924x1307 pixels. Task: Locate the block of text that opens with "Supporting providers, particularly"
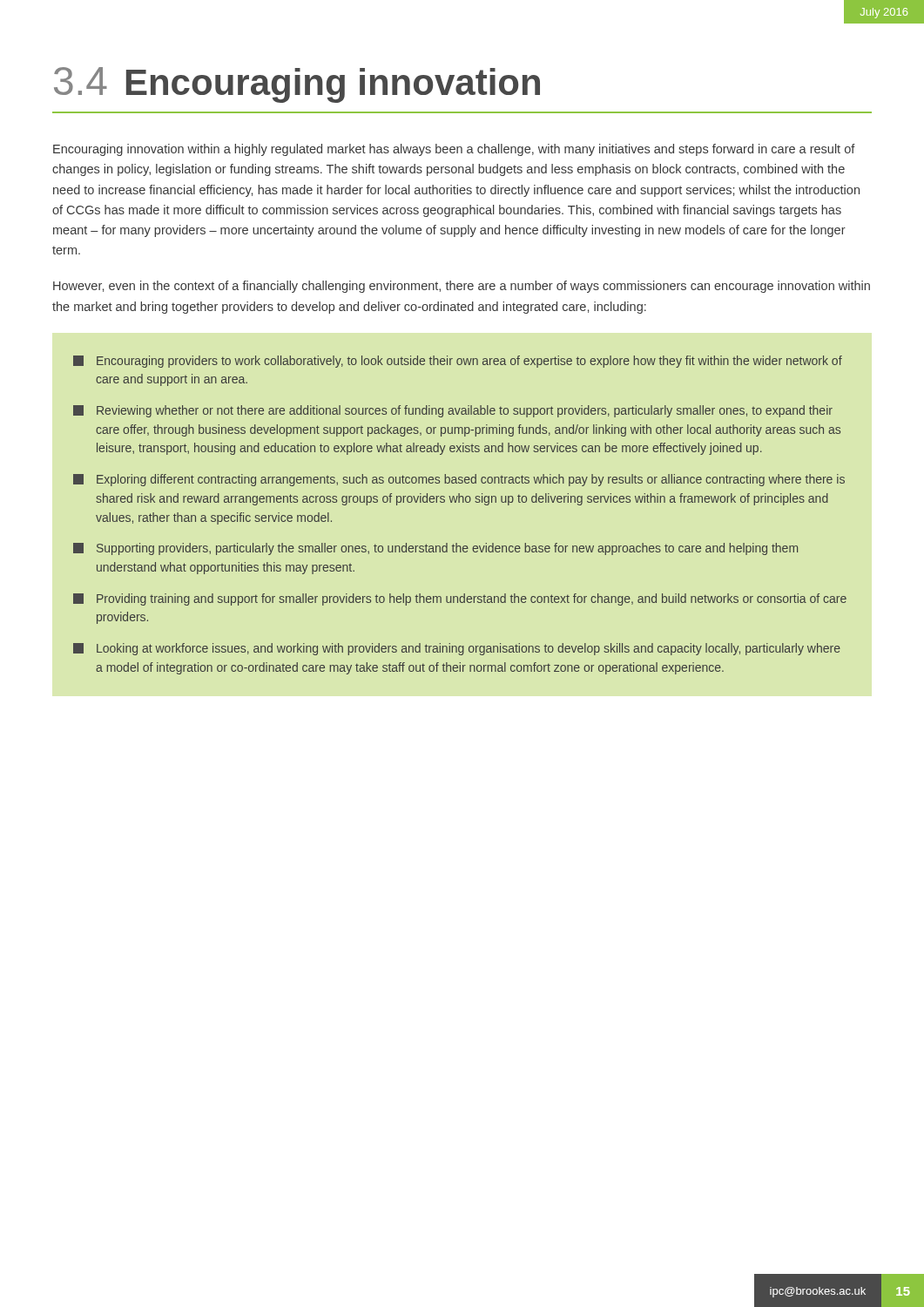(x=460, y=558)
